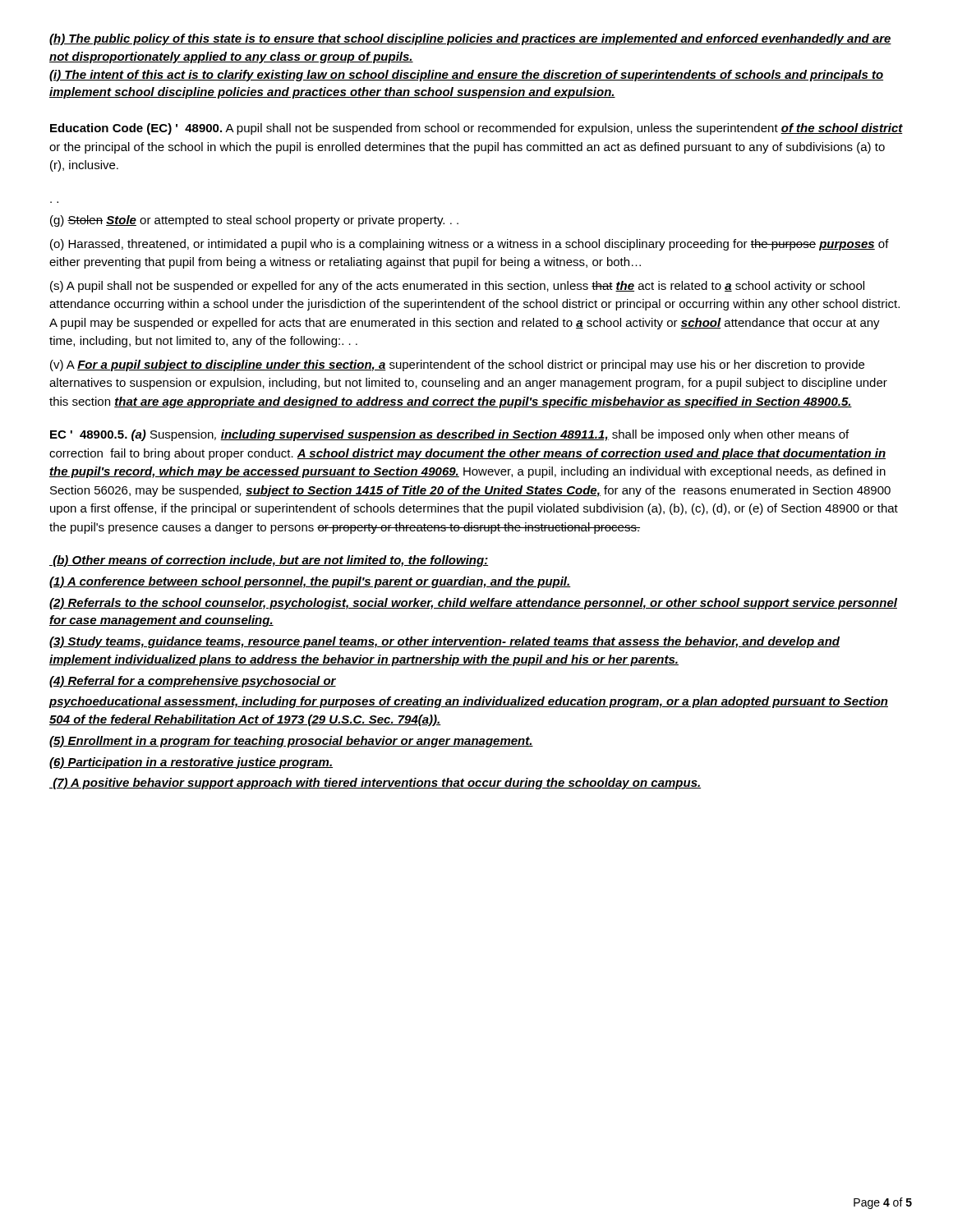The width and height of the screenshot is (953, 1232).
Task: Click the passage that begins "psychoeducational assessment, including for purposes of"
Action: pyautogui.click(x=469, y=710)
